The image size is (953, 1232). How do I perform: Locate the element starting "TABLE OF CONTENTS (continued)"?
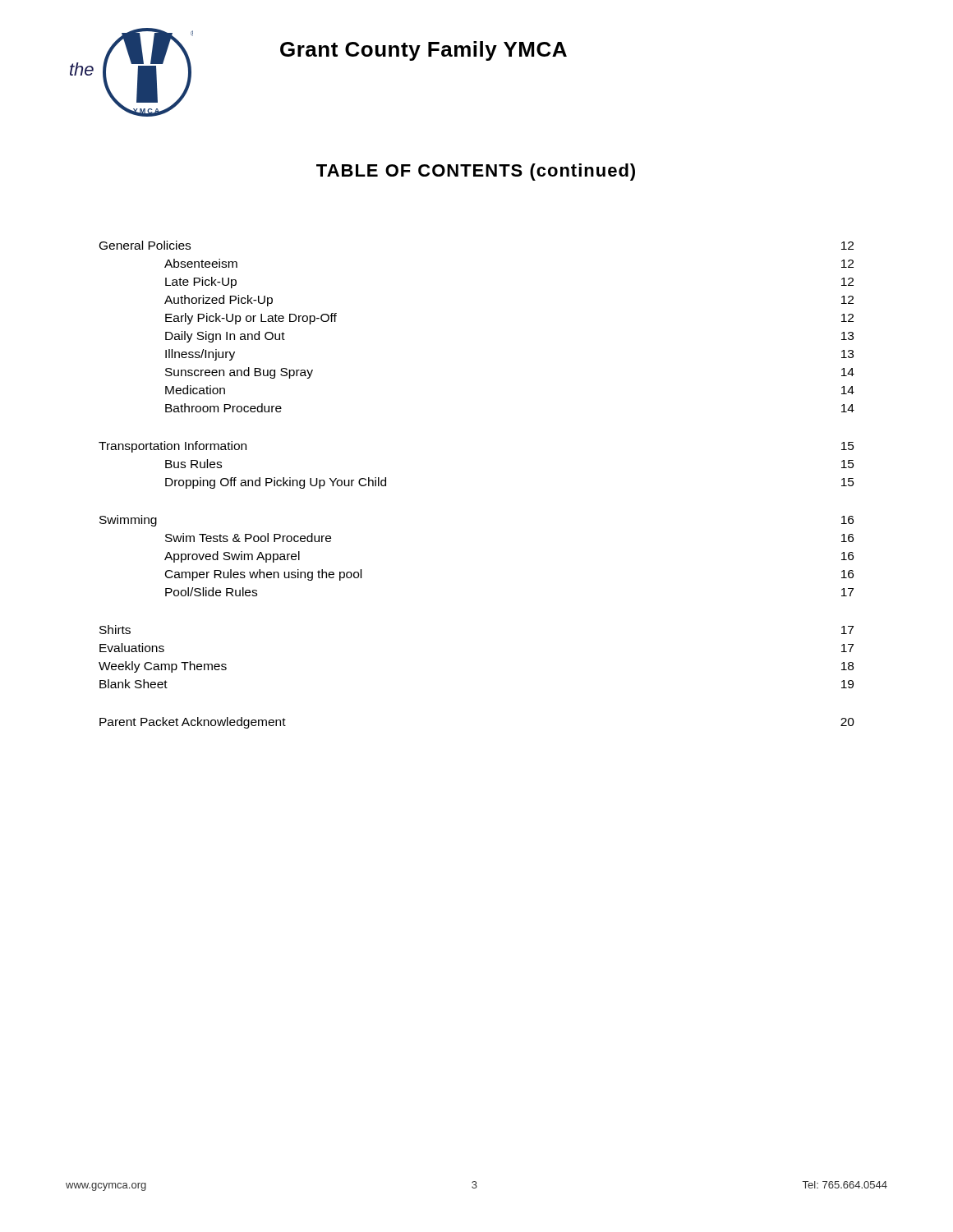[476, 170]
